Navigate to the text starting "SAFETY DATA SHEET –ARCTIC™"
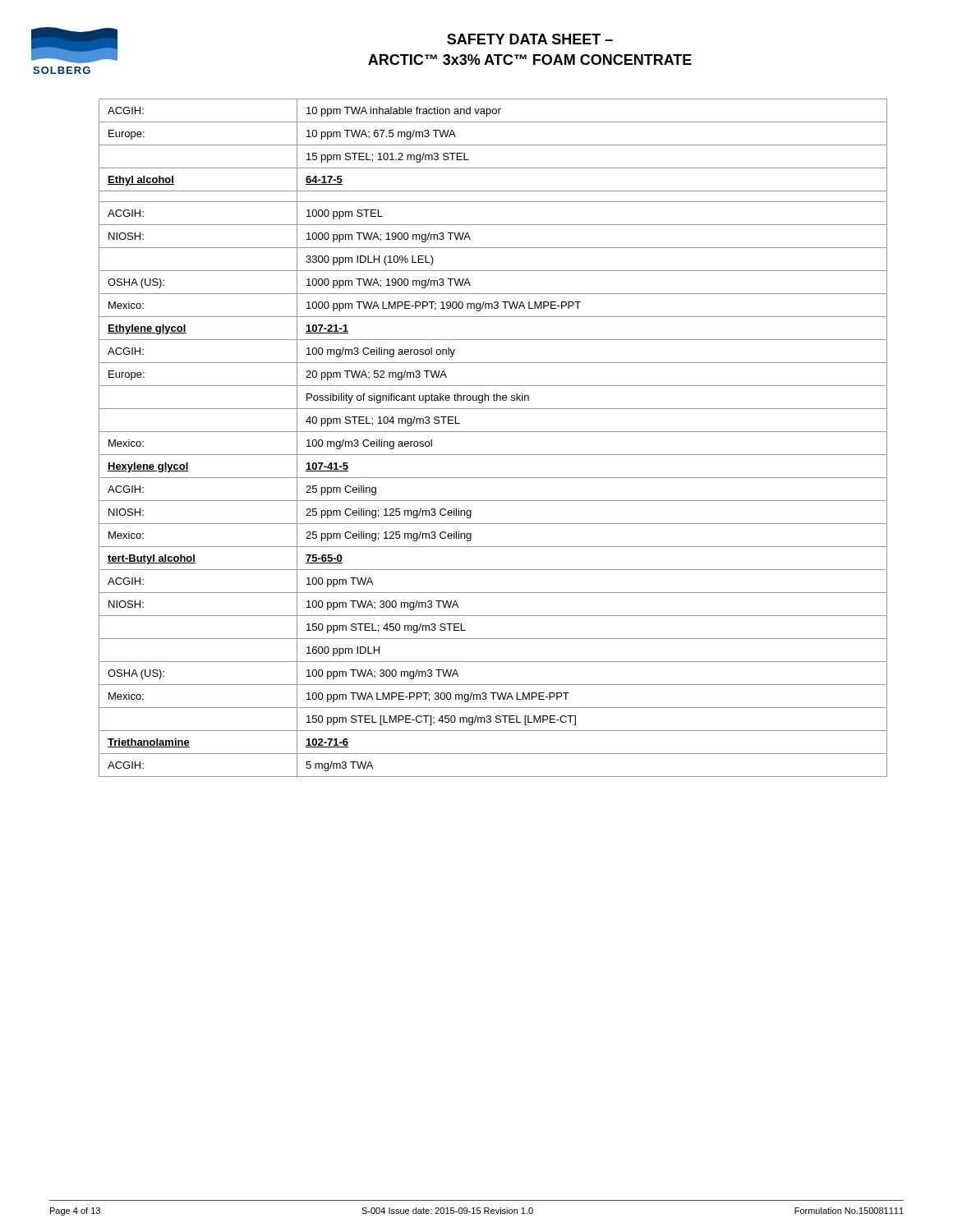This screenshot has width=953, height=1232. click(x=530, y=50)
